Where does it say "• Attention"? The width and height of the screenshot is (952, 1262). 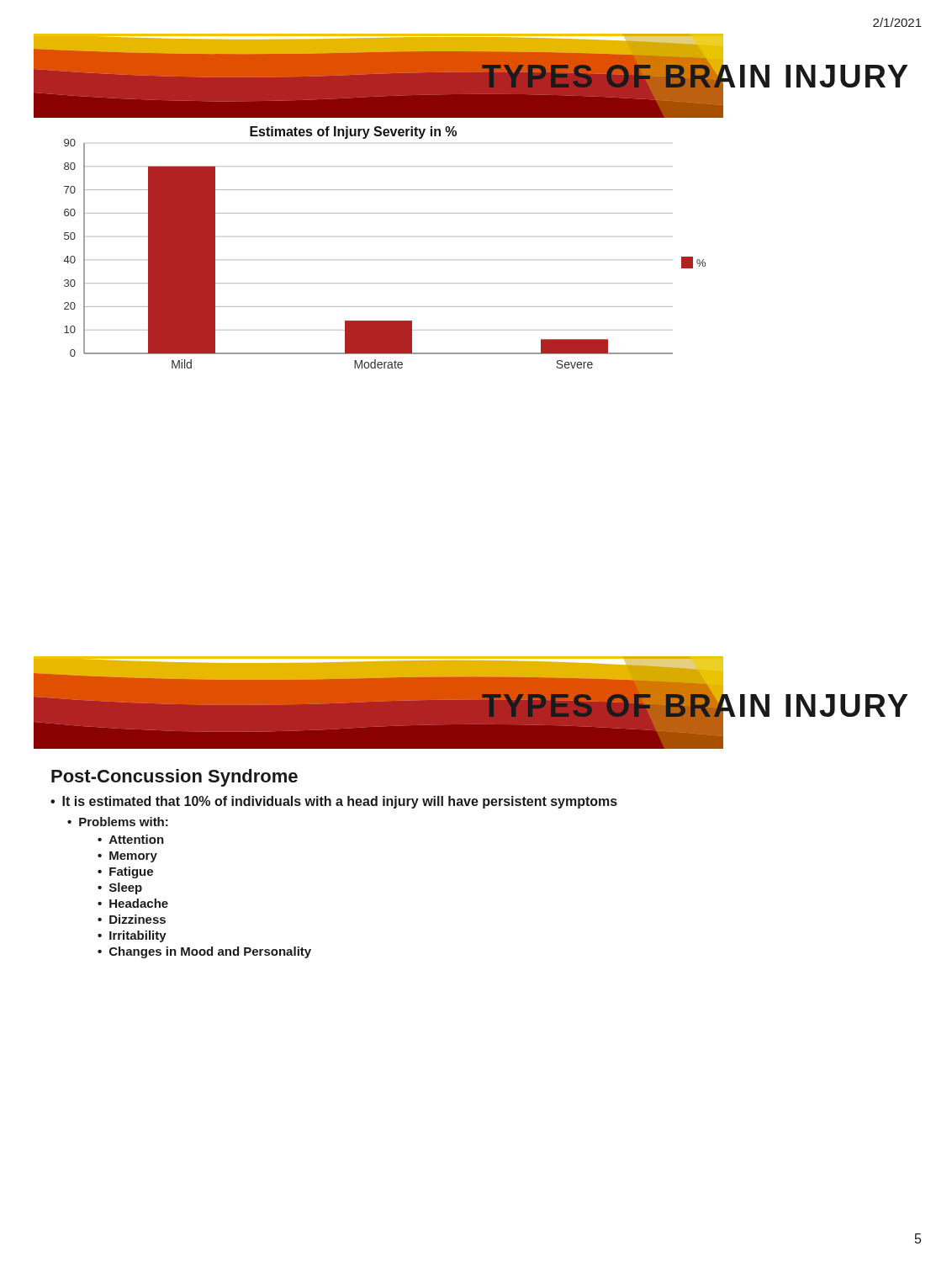pyautogui.click(x=131, y=839)
